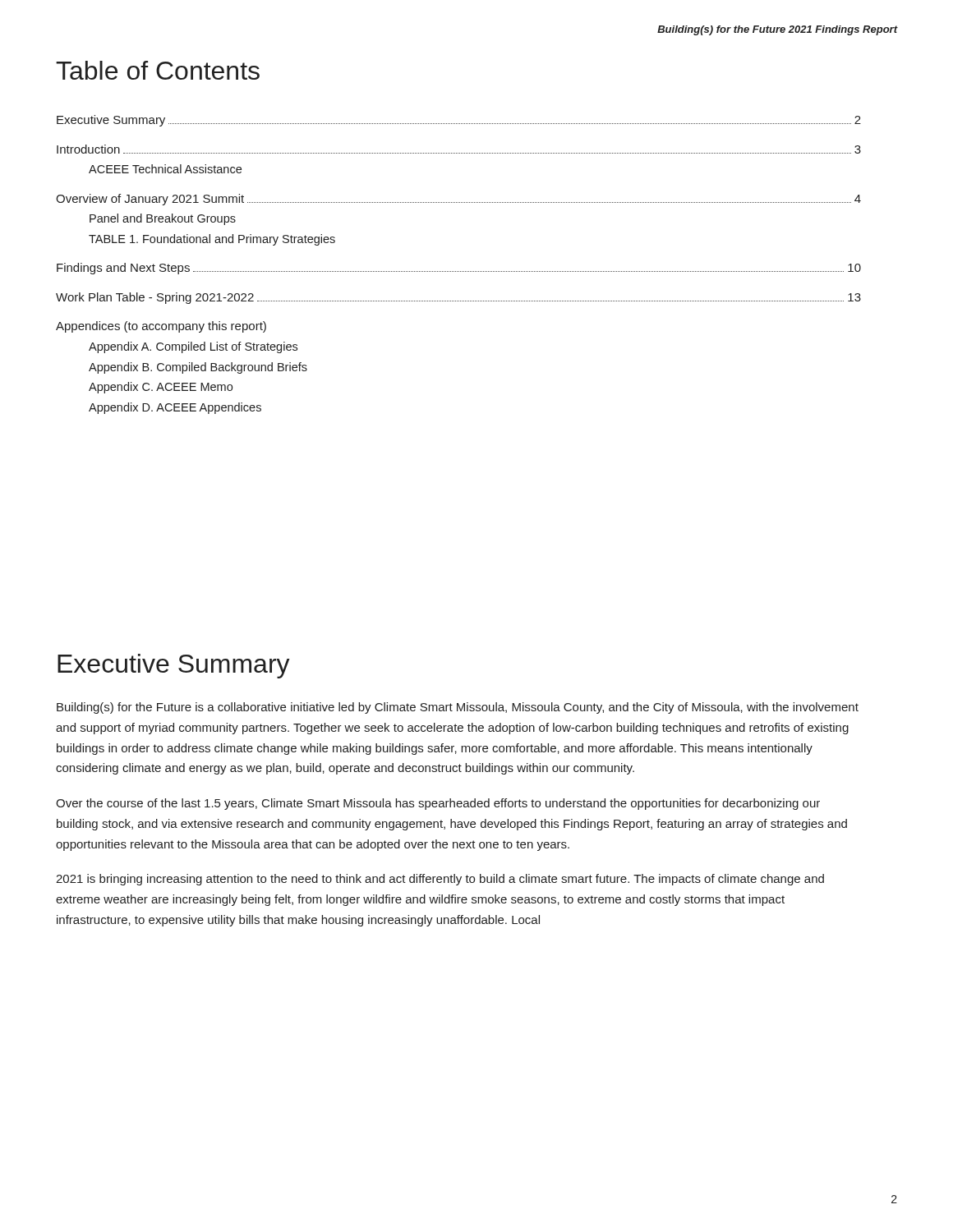The height and width of the screenshot is (1232, 953).
Task: Select the block starting "ACEEE Technical Assistance"
Action: pos(165,169)
